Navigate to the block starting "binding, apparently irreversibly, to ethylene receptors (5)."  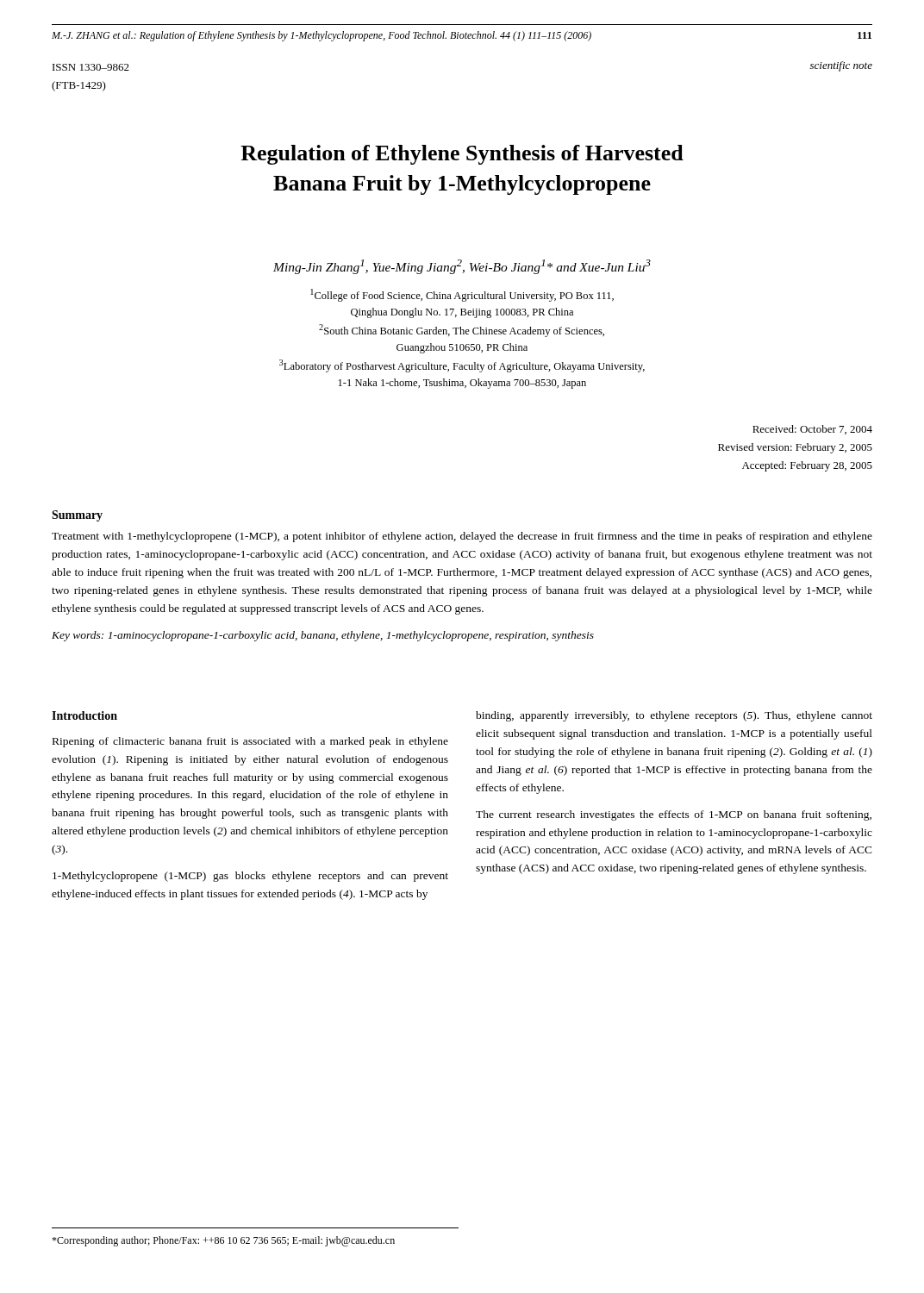click(x=674, y=716)
